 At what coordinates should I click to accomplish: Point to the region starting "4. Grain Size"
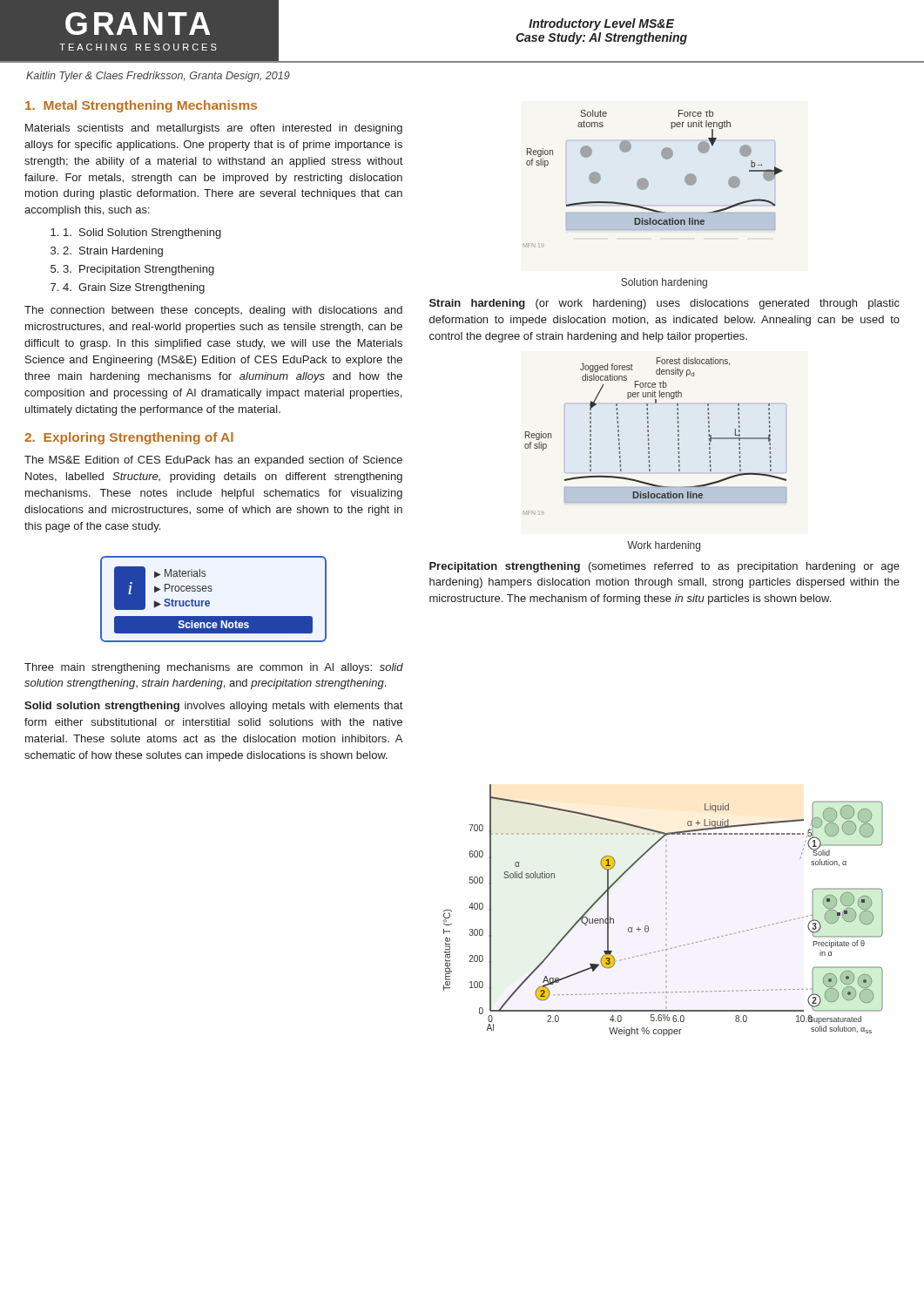[x=134, y=288]
